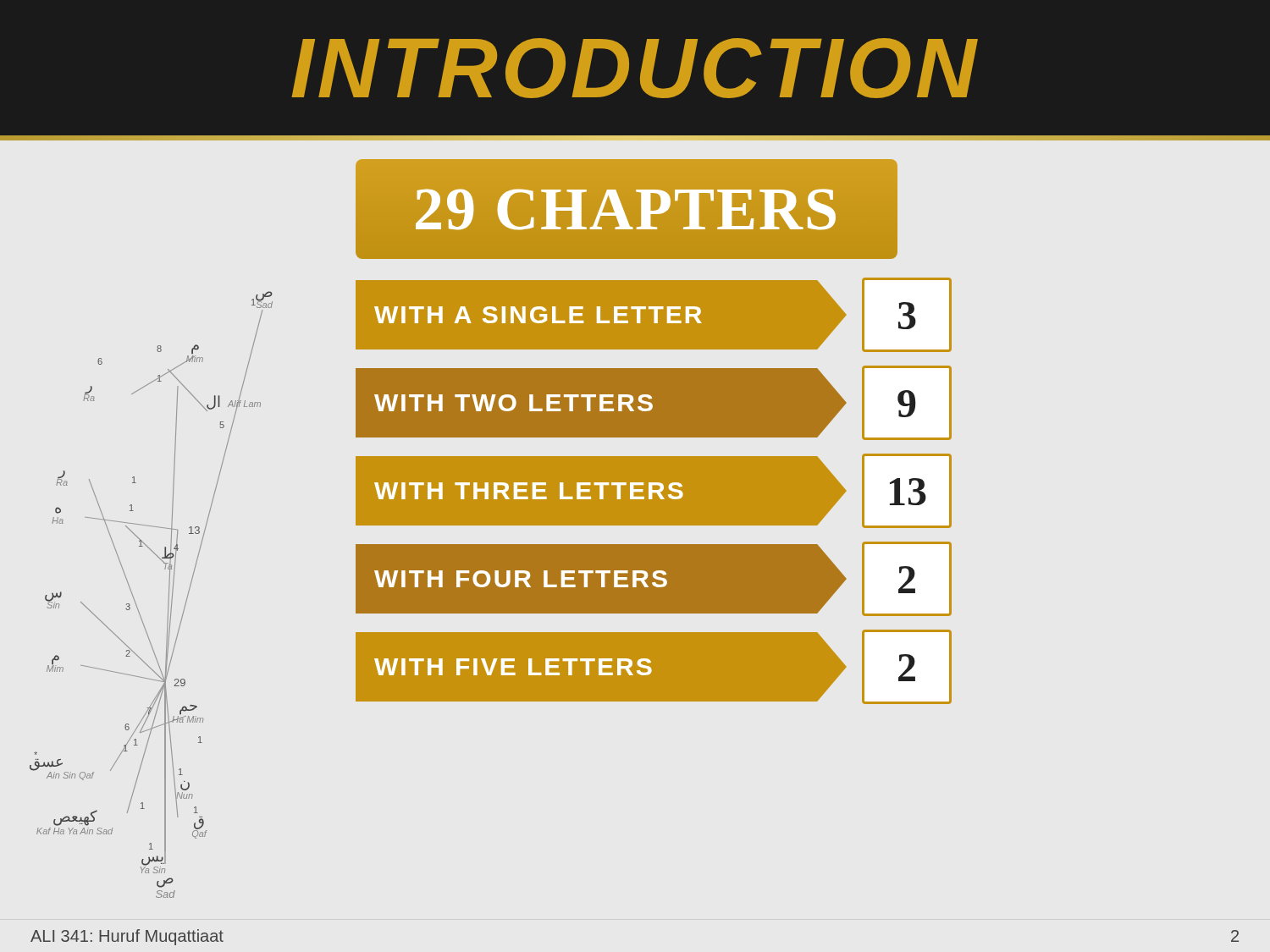Select the text block containing "WITH A SINGLE"
The width and height of the screenshot is (1270, 952).
654,315
